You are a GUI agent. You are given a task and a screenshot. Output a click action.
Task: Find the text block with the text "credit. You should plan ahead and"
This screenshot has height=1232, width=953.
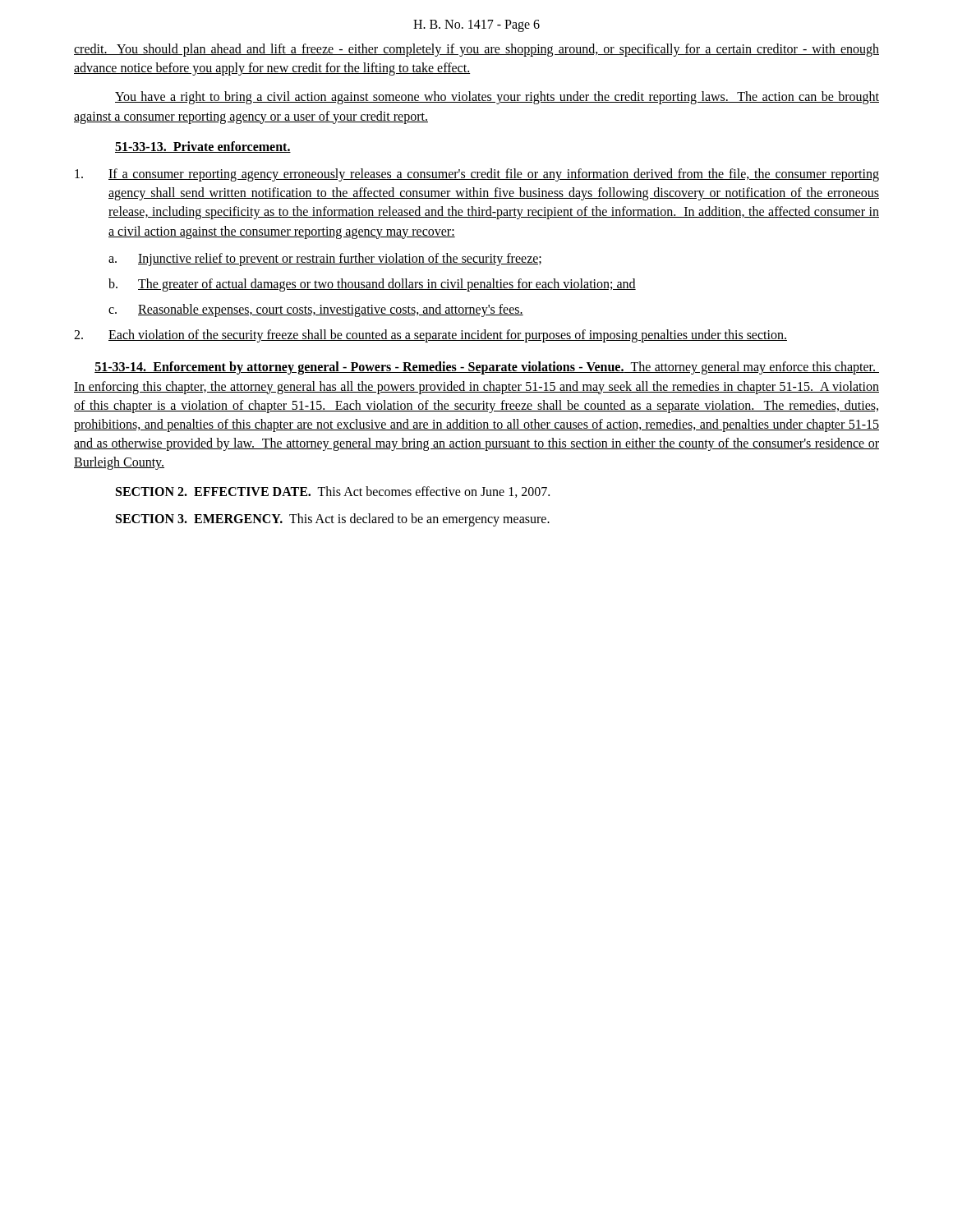click(x=476, y=58)
